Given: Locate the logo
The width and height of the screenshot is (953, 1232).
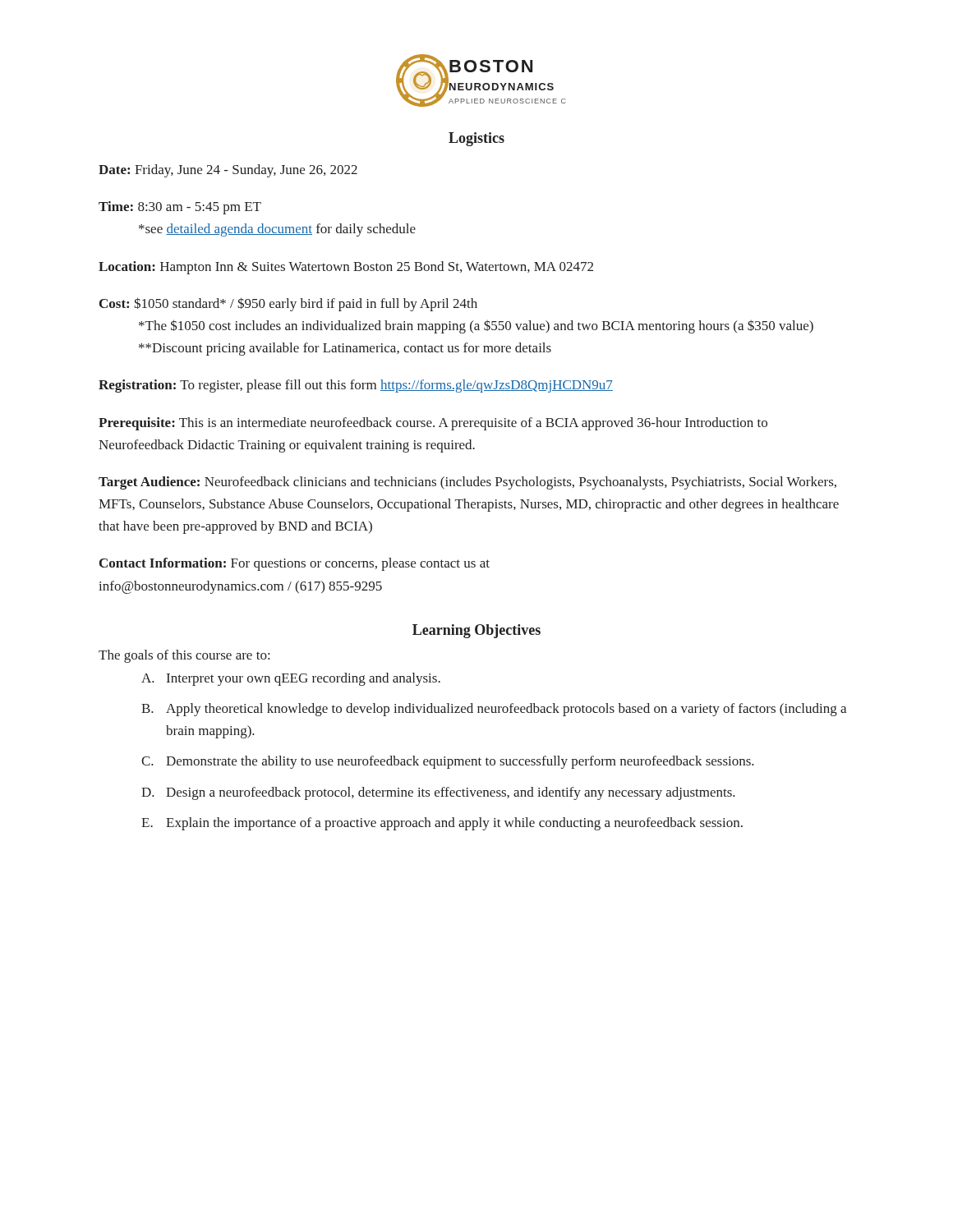Looking at the screenshot, I should point(476,82).
